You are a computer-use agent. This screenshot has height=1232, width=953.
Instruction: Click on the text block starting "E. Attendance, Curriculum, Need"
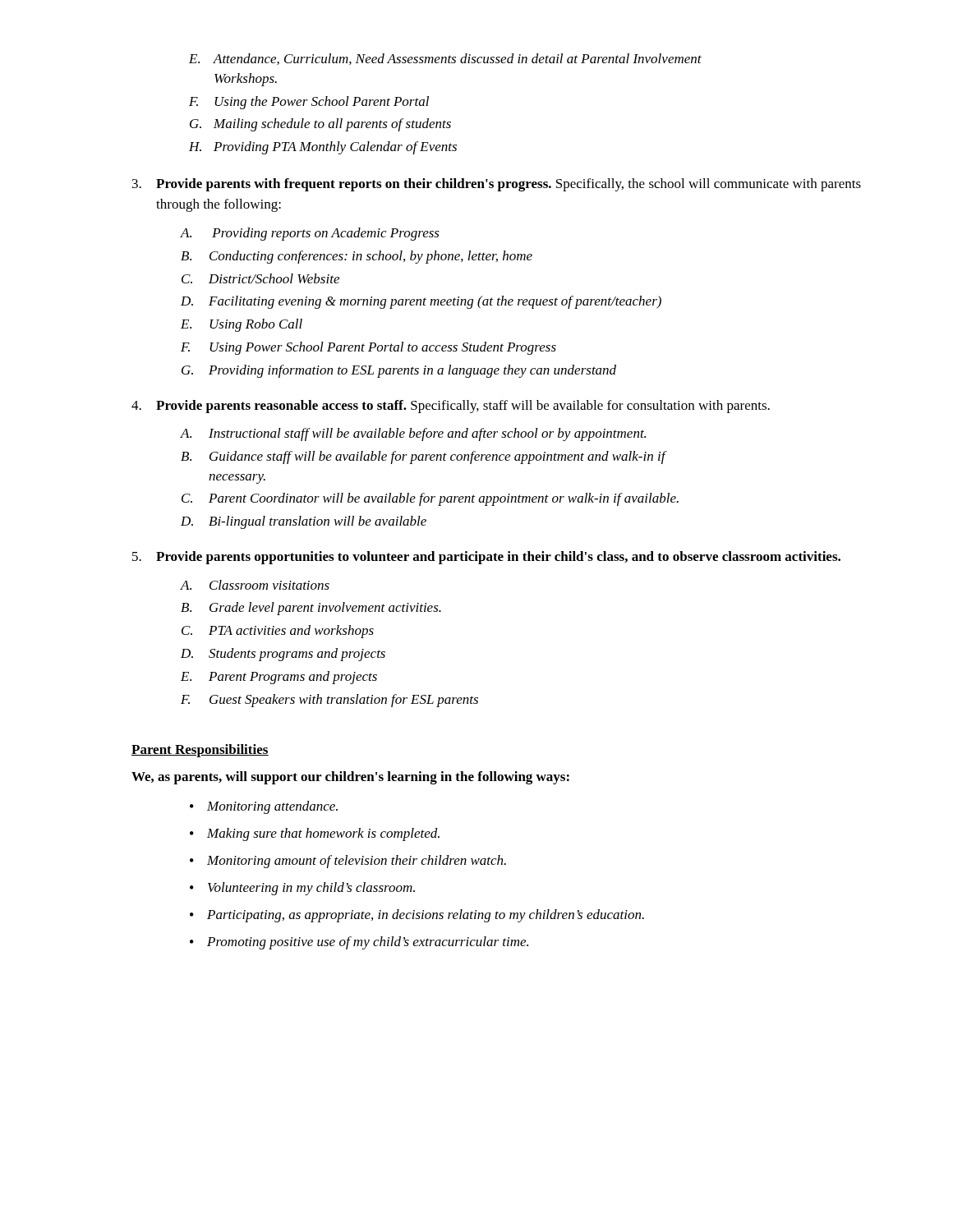coord(445,69)
